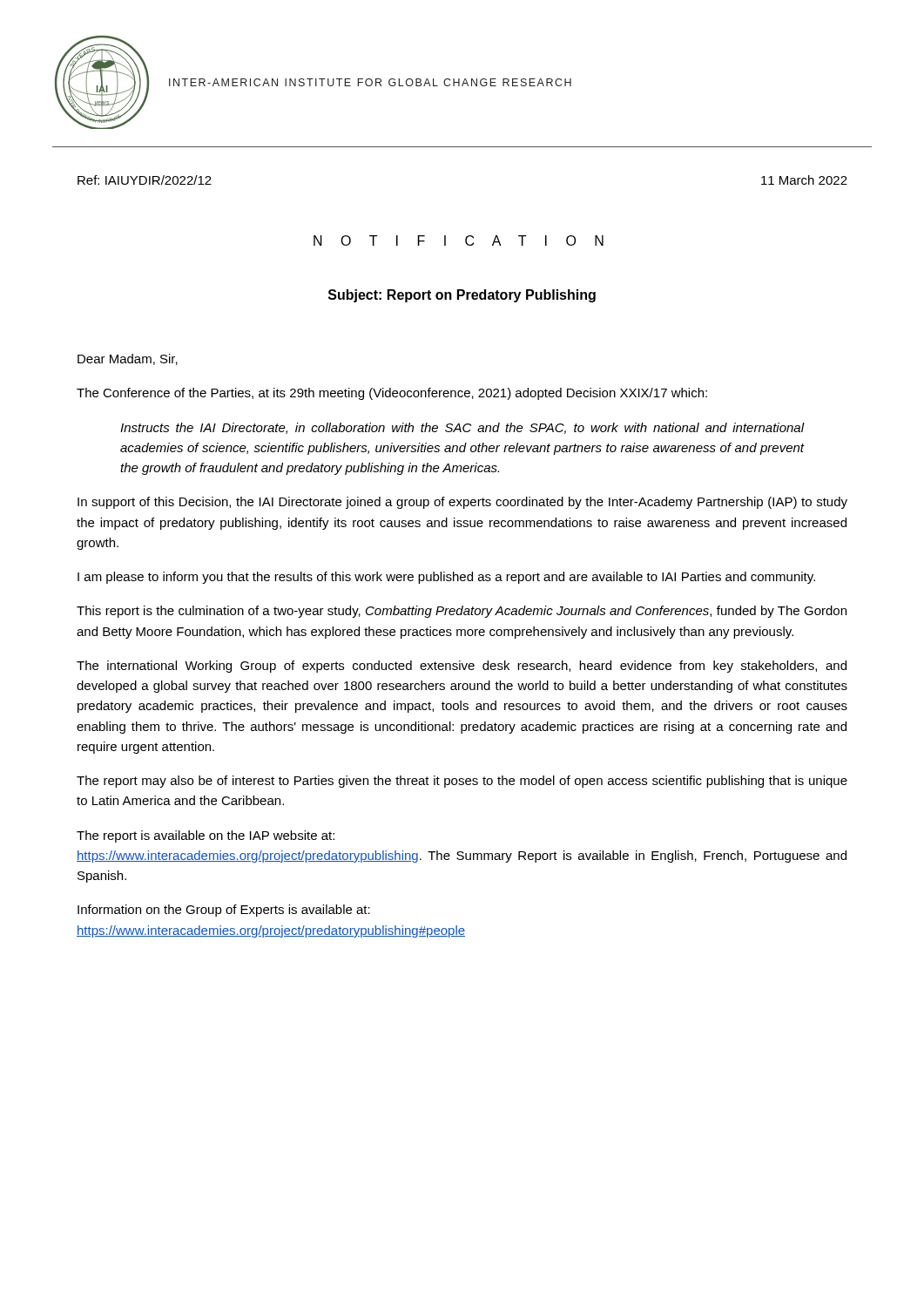The image size is (924, 1307).
Task: Find the element starting "In support of this"
Action: pos(462,522)
